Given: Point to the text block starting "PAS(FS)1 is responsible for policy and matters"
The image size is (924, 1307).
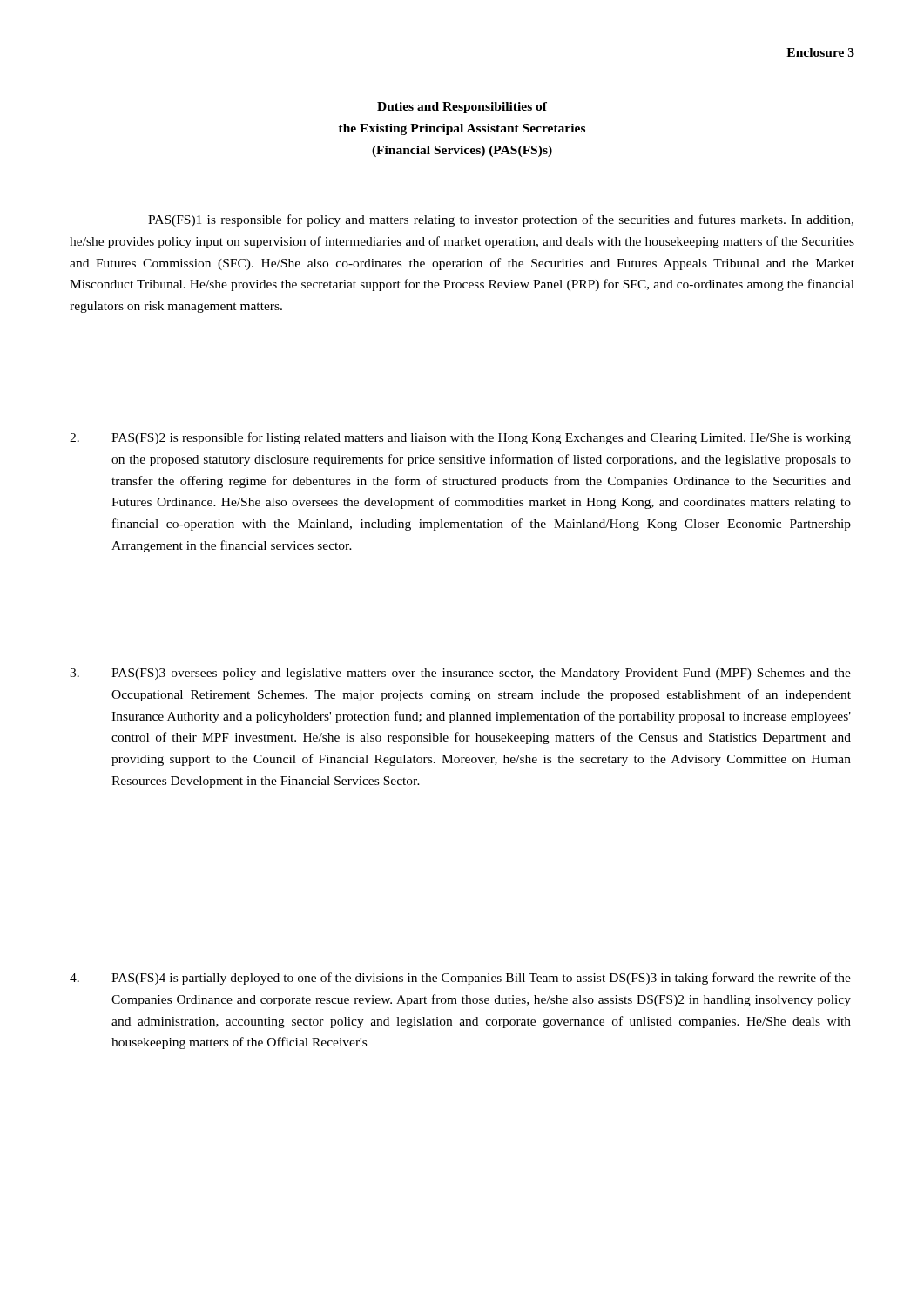Looking at the screenshot, I should [462, 262].
